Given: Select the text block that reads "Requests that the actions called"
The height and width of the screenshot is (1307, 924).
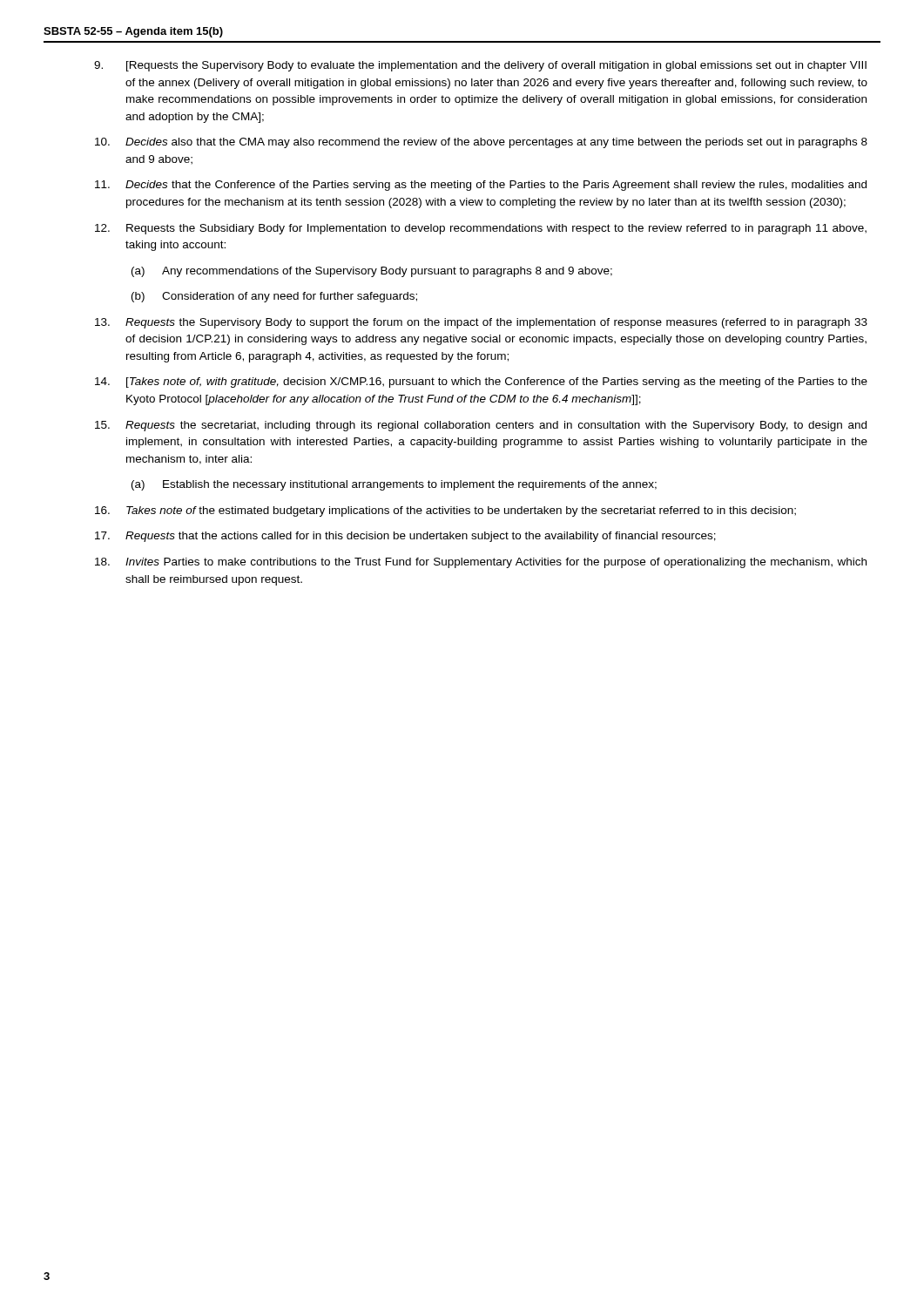Looking at the screenshot, I should 481,536.
